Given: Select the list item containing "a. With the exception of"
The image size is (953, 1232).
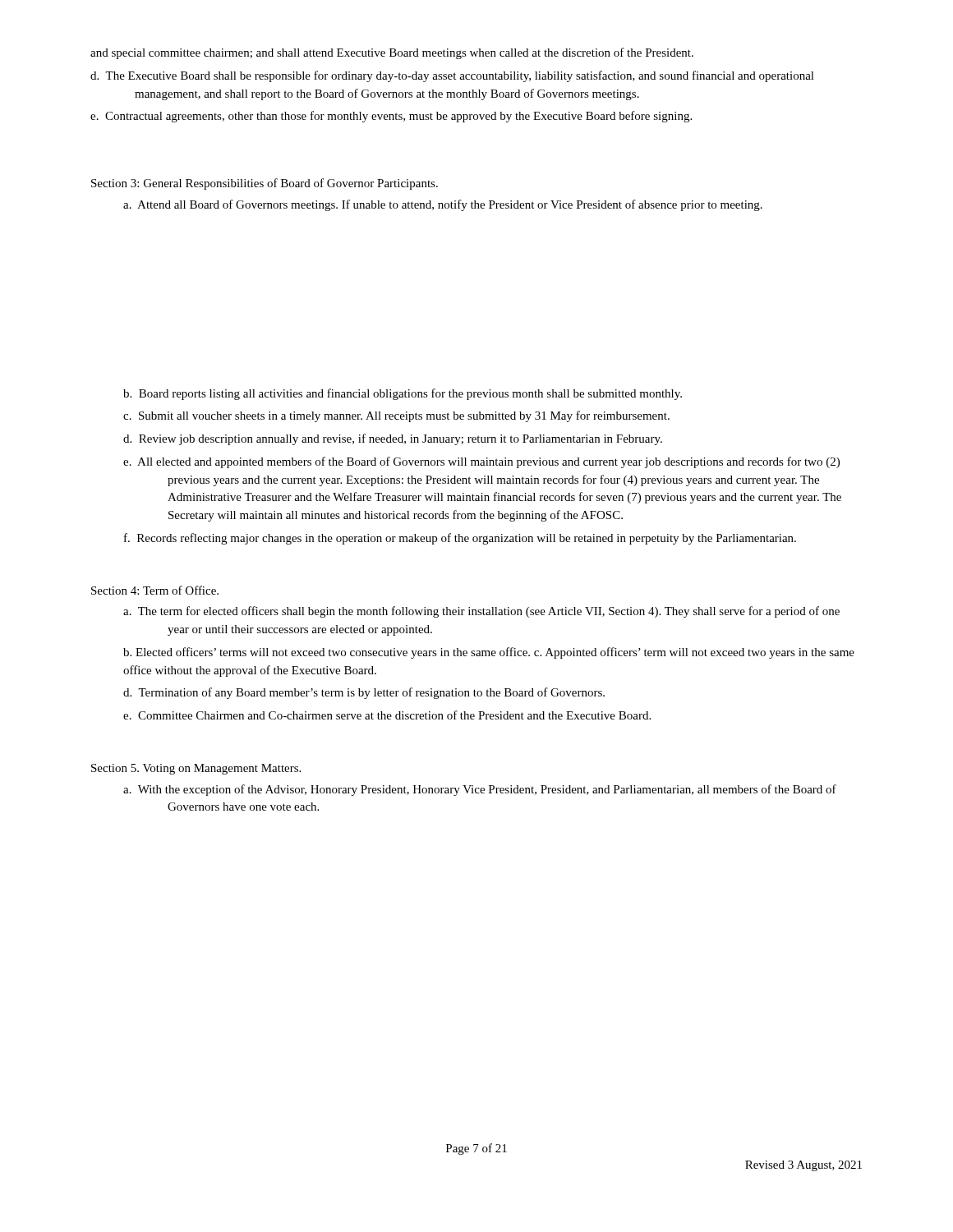Looking at the screenshot, I should (x=493, y=799).
